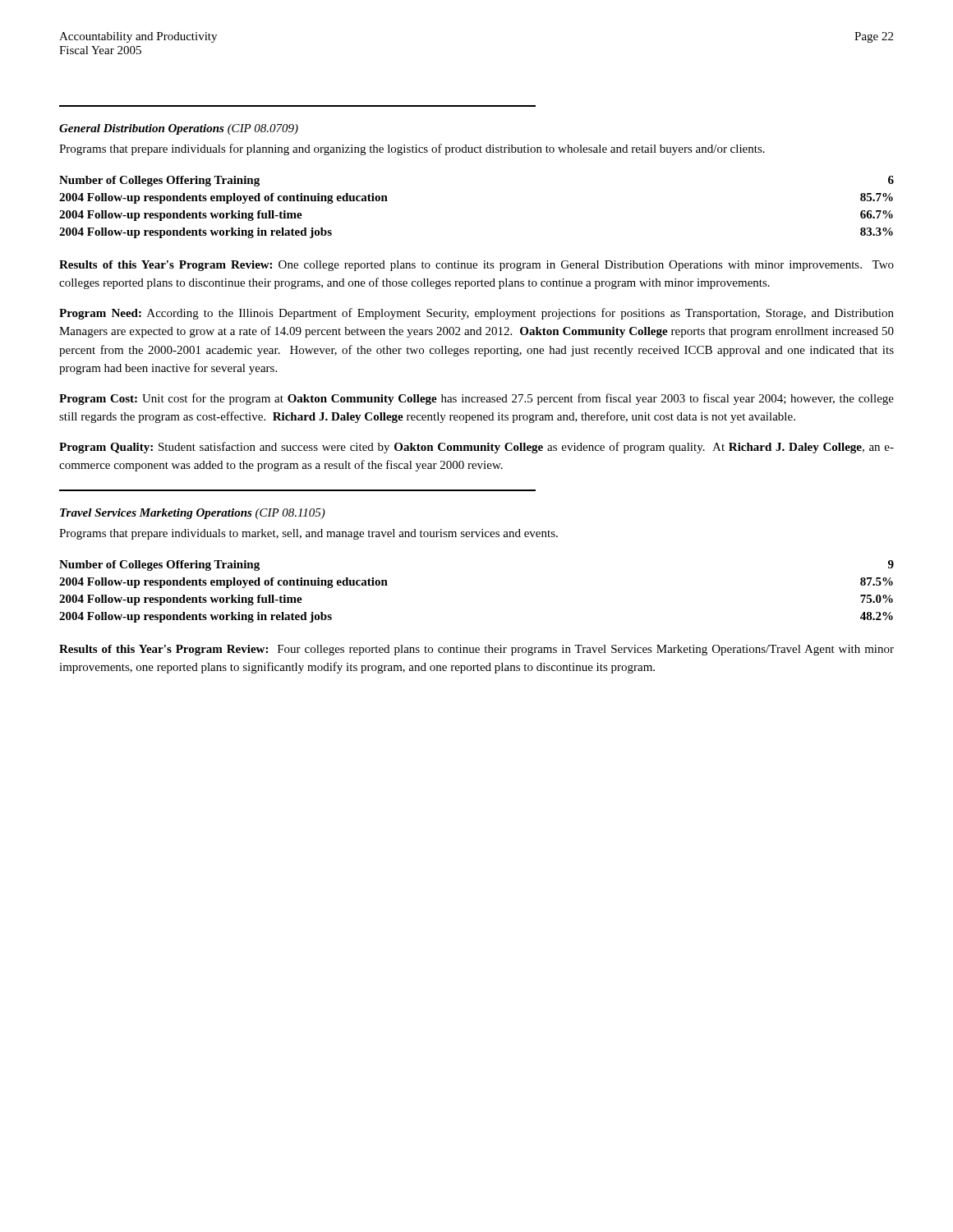Click the passage that begins "Program Need: According to"
This screenshot has width=953, height=1232.
476,340
